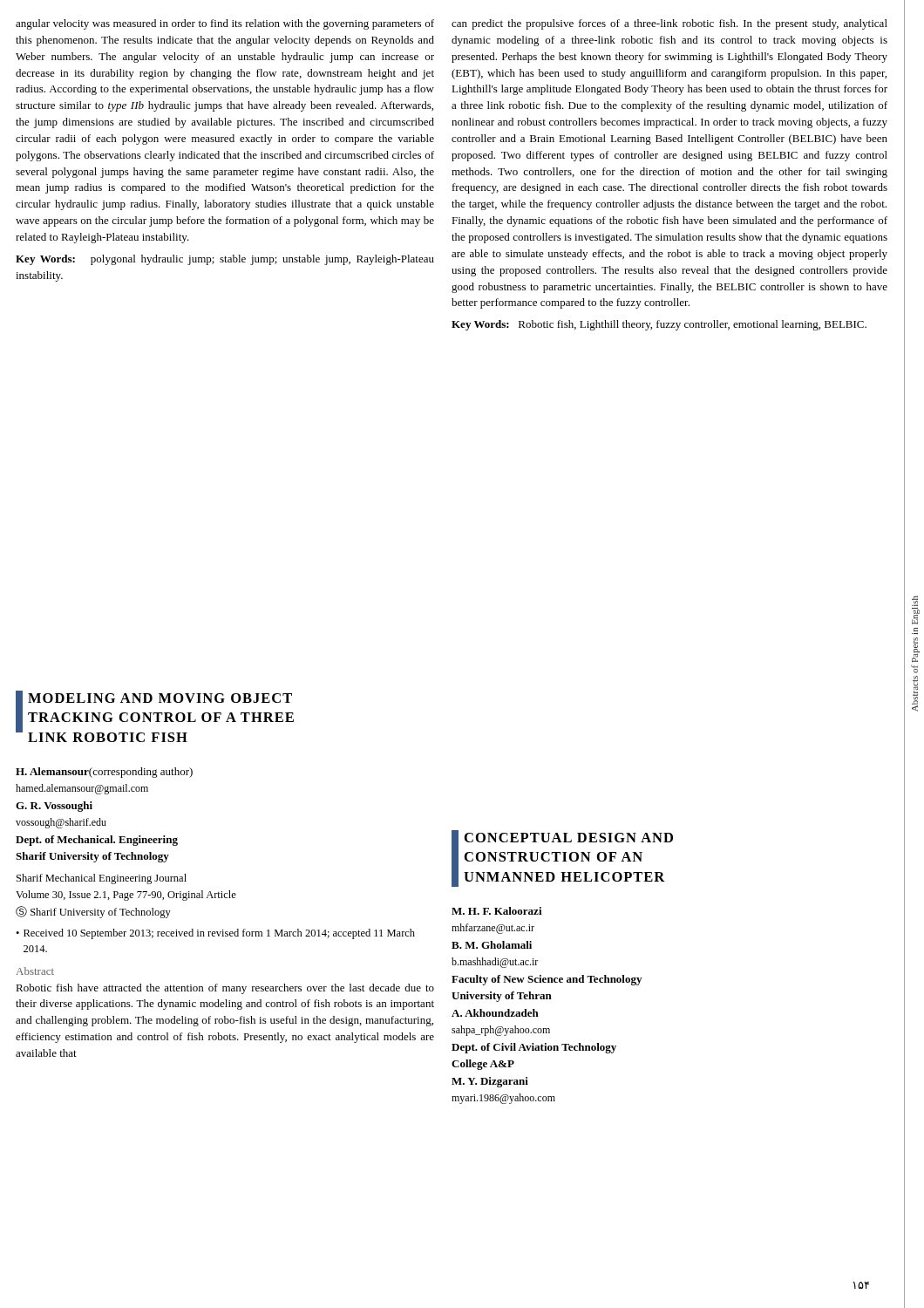This screenshot has width=924, height=1308.
Task: Select the passage starting "Robotic fish have attracted the attention"
Action: click(225, 1021)
